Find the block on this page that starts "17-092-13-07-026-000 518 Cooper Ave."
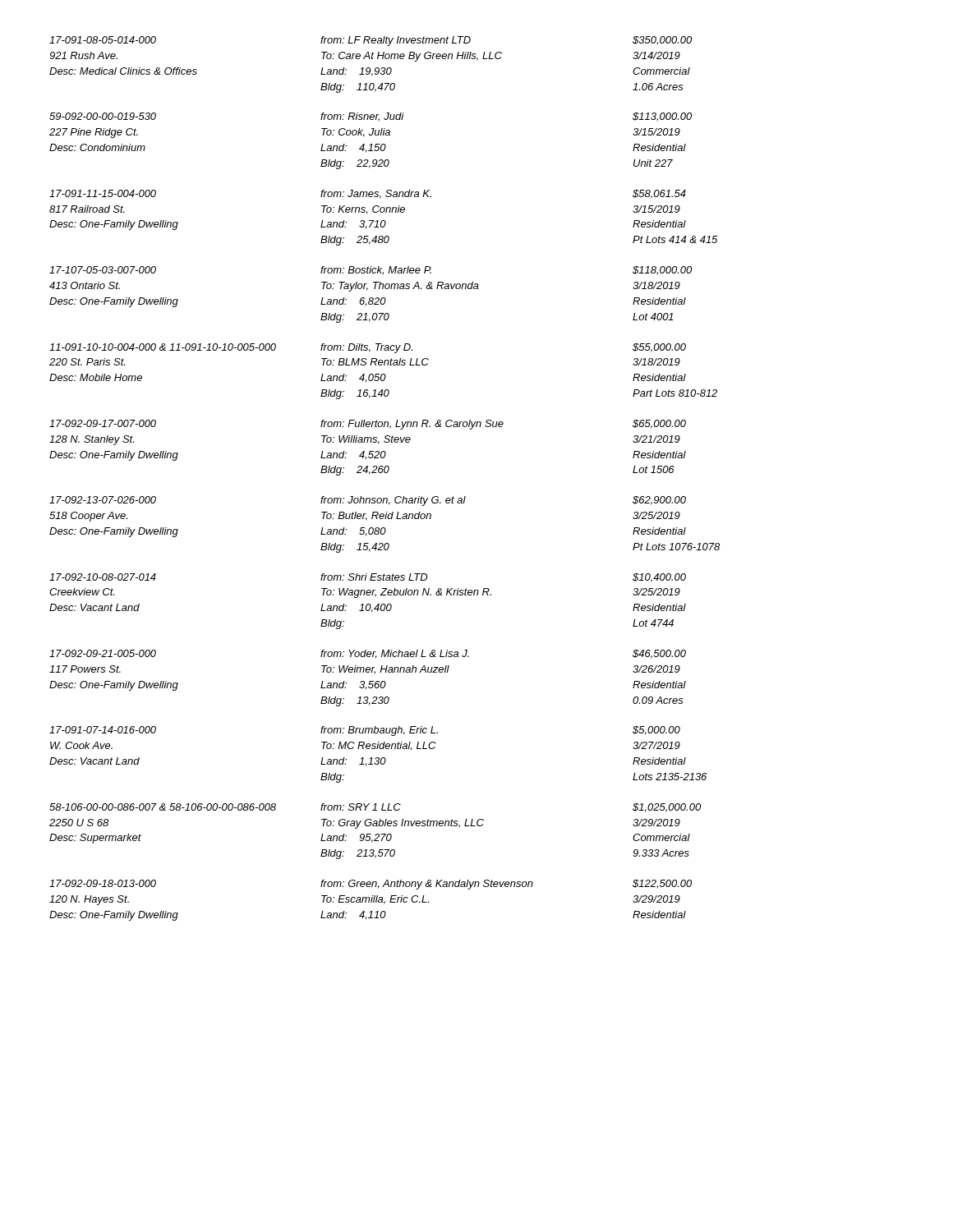953x1232 pixels. coord(423,524)
